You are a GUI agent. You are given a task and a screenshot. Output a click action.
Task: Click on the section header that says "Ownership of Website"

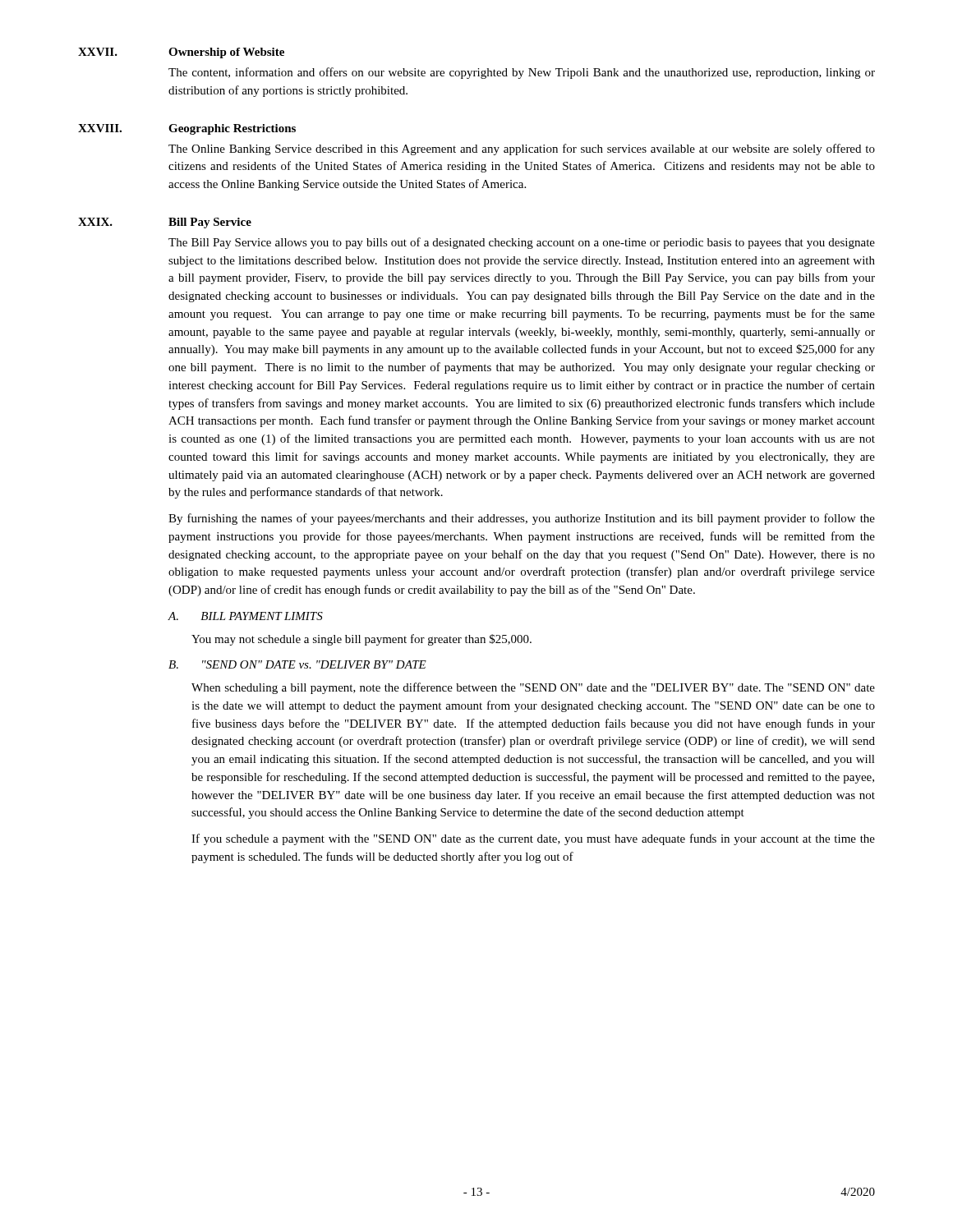click(226, 52)
